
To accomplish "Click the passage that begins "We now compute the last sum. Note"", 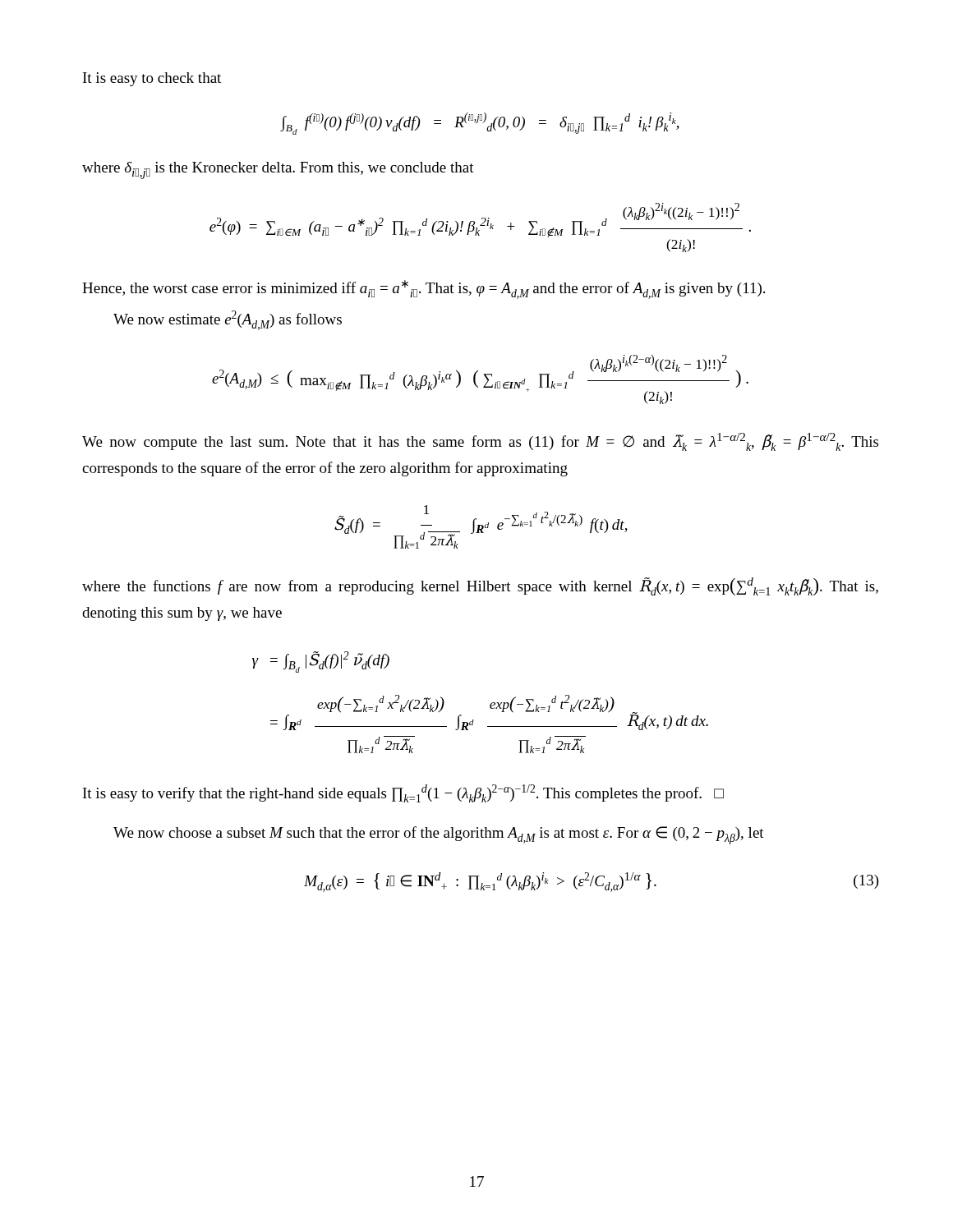I will [481, 453].
